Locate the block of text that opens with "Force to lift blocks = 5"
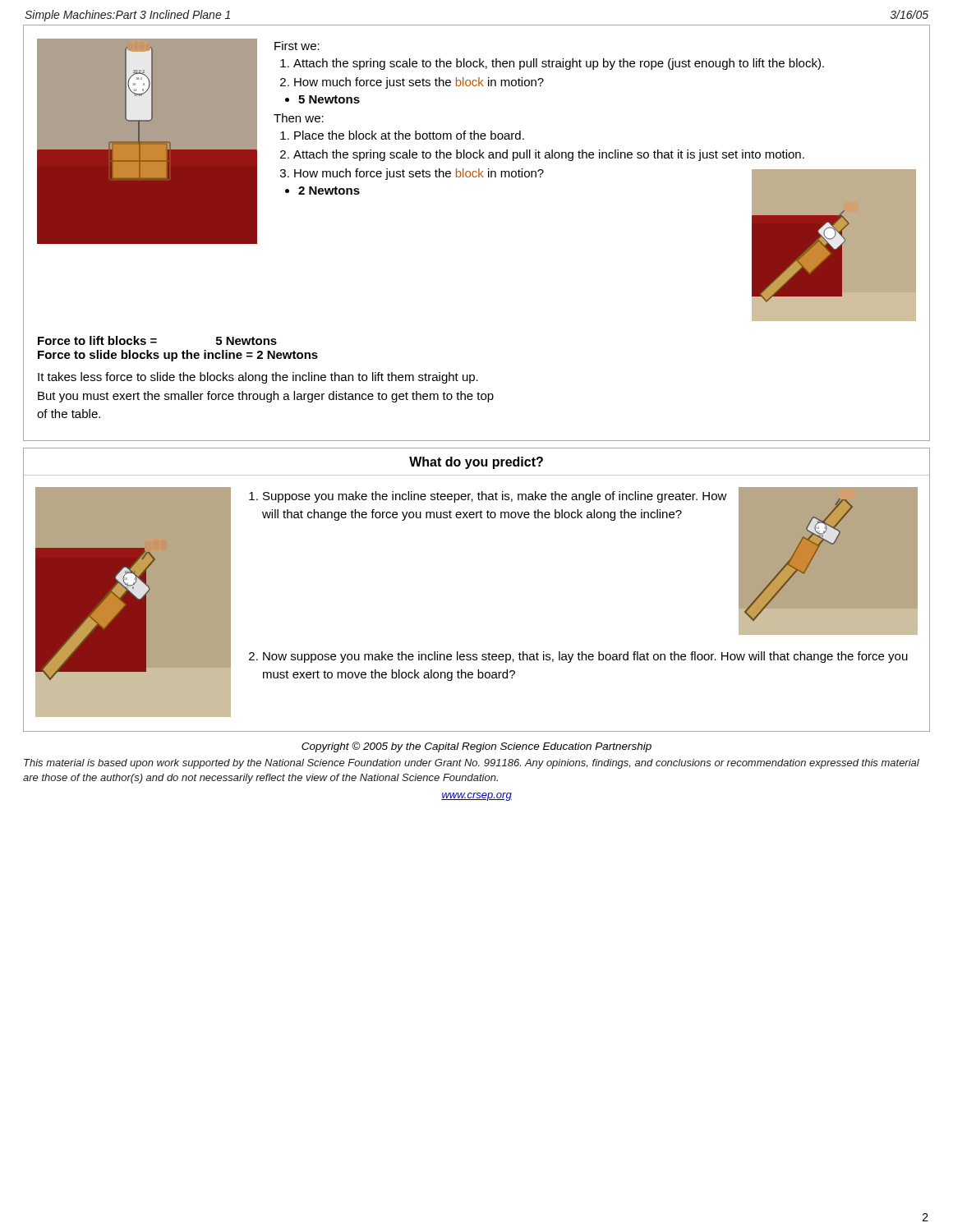The image size is (953, 1232). [178, 347]
